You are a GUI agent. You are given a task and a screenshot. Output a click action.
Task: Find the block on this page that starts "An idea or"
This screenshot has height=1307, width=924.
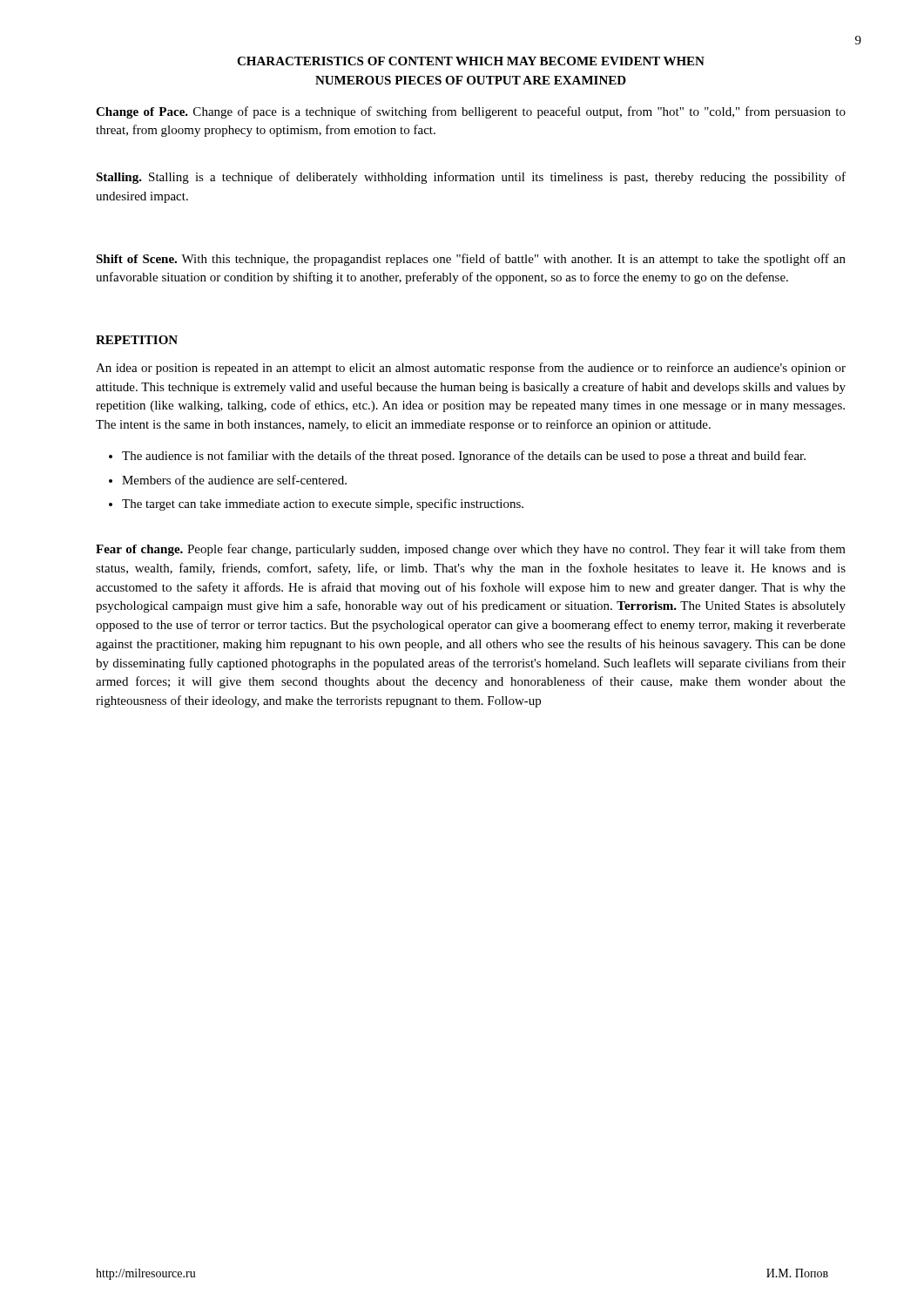[x=471, y=397]
